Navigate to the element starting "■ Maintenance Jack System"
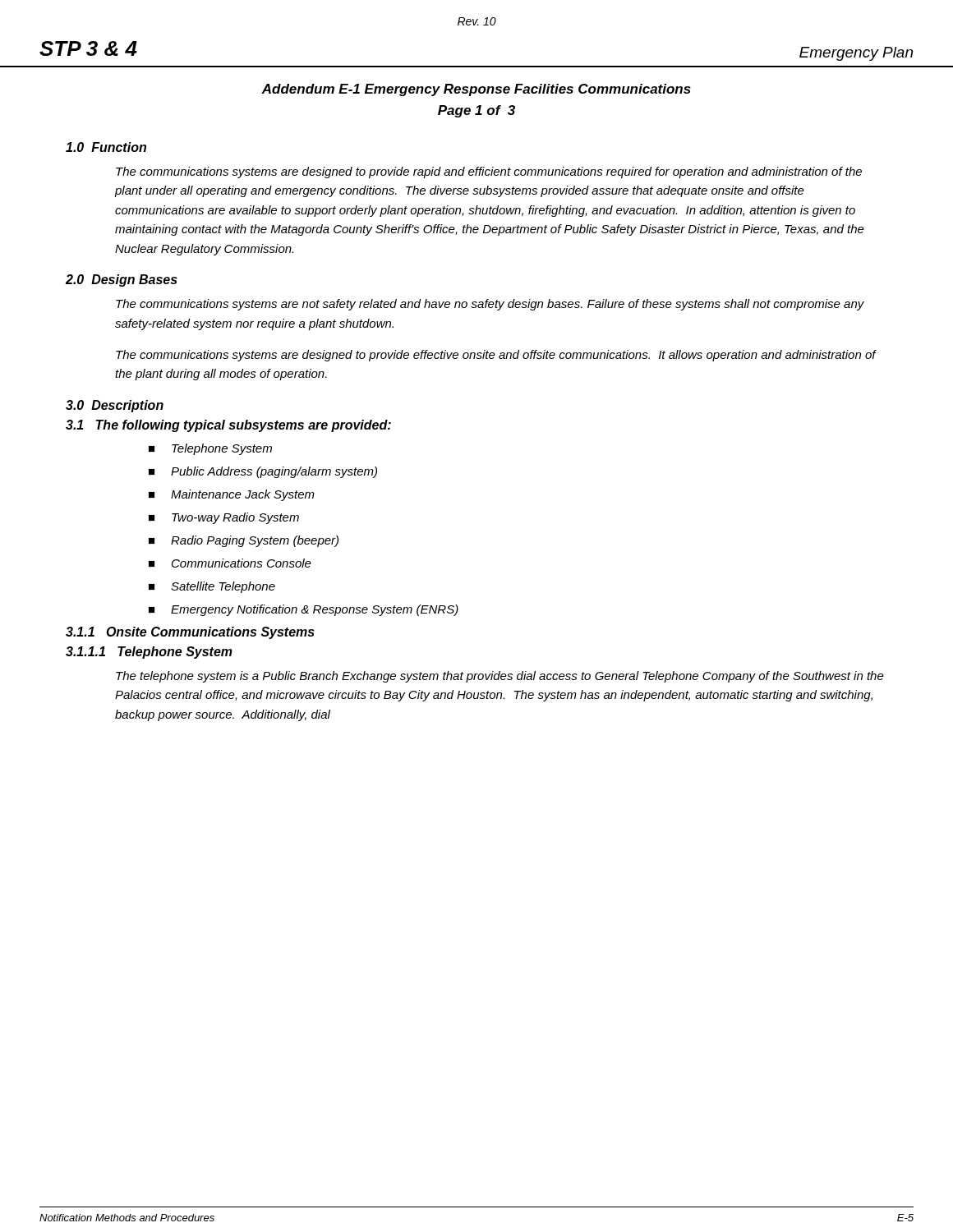 [x=231, y=494]
